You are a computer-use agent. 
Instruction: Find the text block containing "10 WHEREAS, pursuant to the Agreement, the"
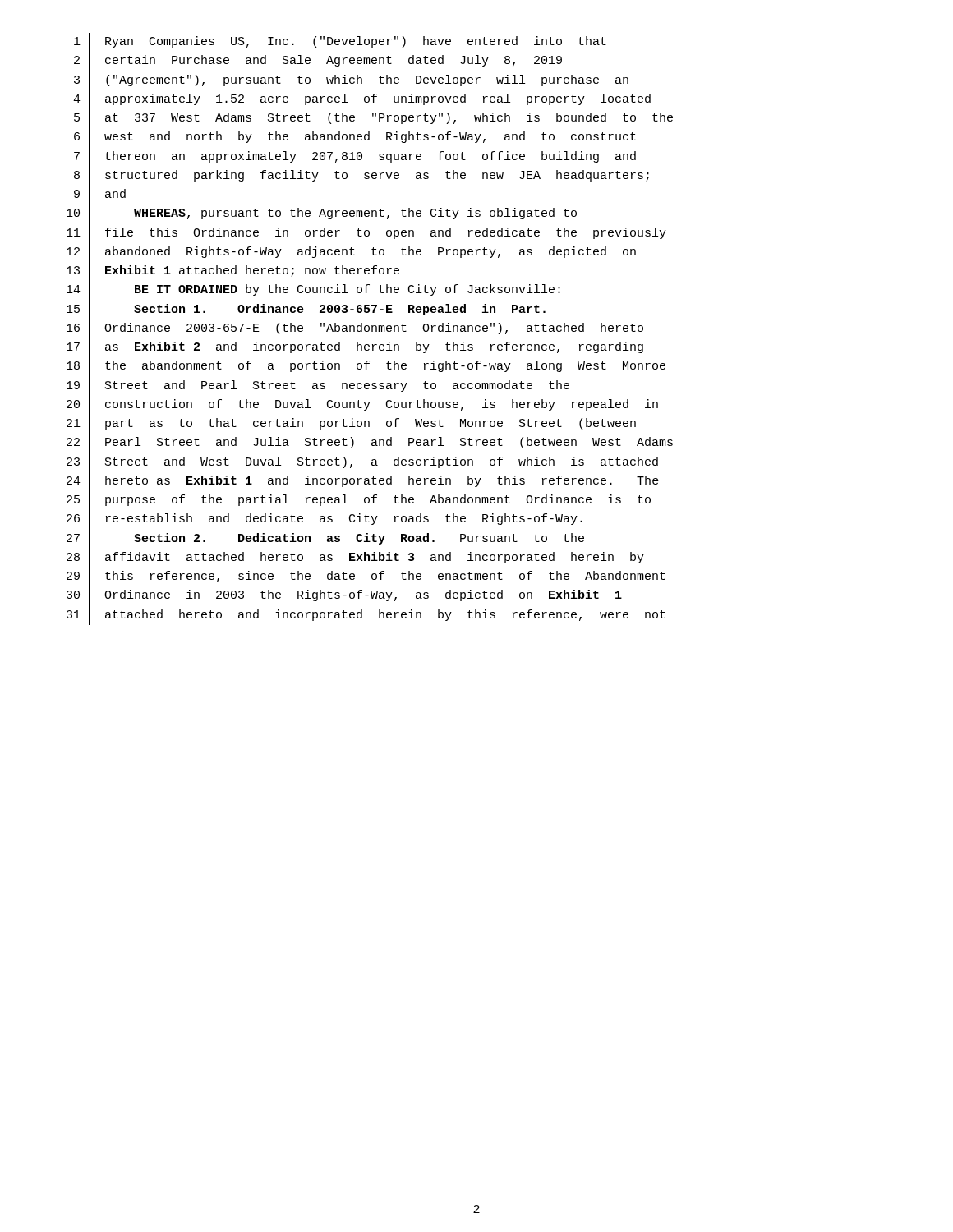point(476,243)
